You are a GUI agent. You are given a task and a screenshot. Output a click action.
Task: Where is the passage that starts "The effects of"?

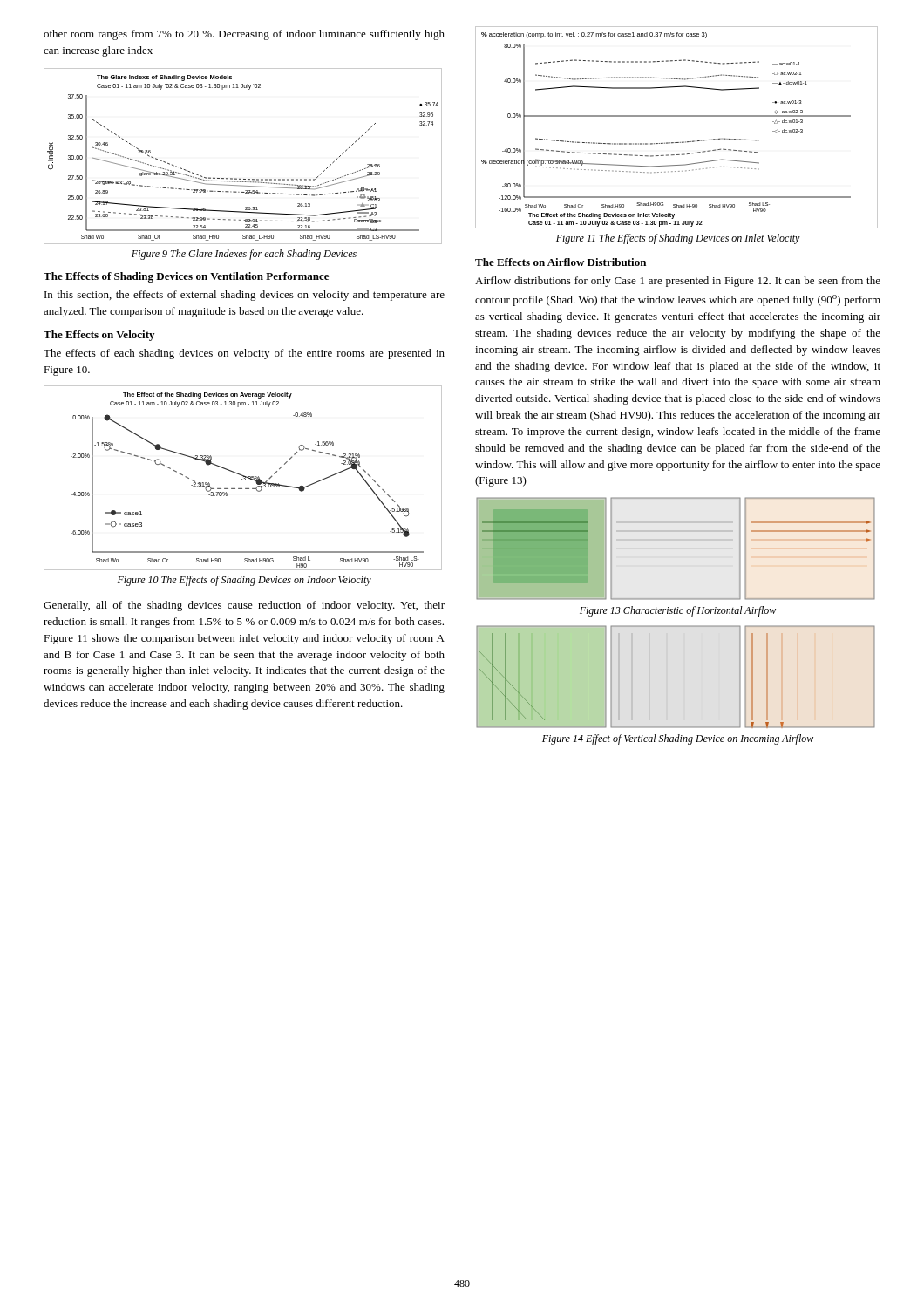tap(244, 361)
